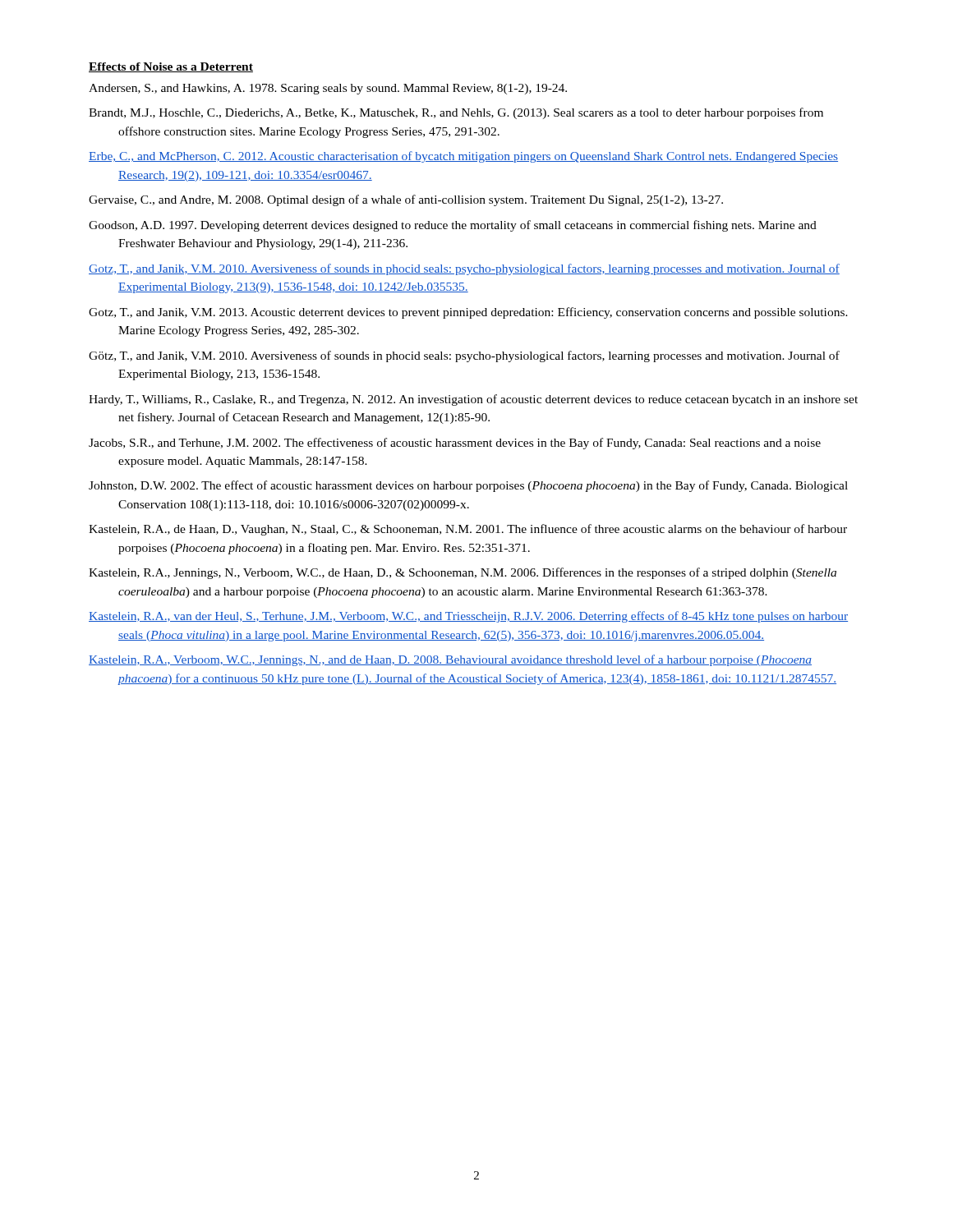Click on the passage starting "Kastelein, R.A., Verboom,"
Image resolution: width=953 pixels, height=1232 pixels.
[463, 669]
